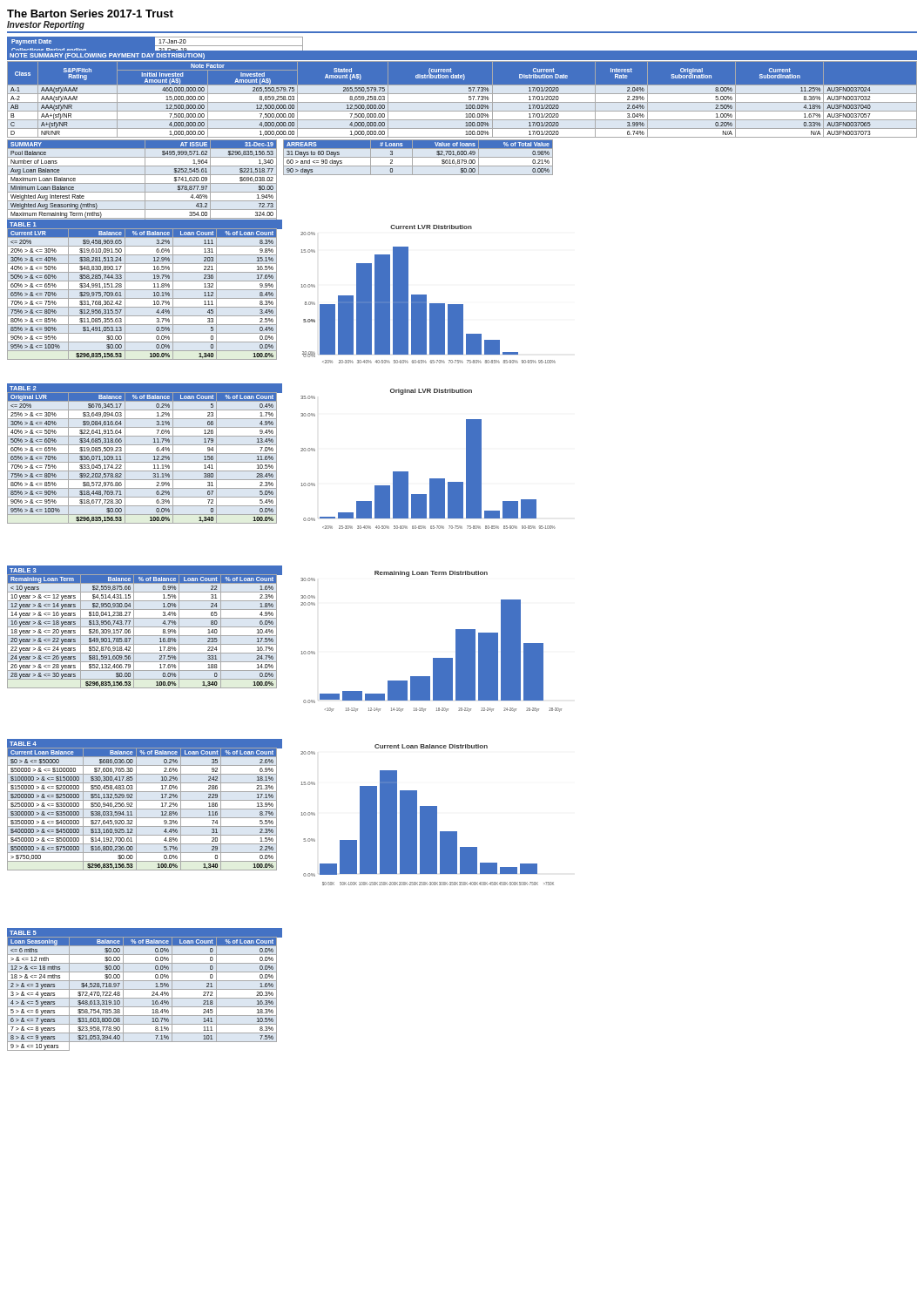Find the table that mentions "28 year > &"

click(x=142, y=631)
